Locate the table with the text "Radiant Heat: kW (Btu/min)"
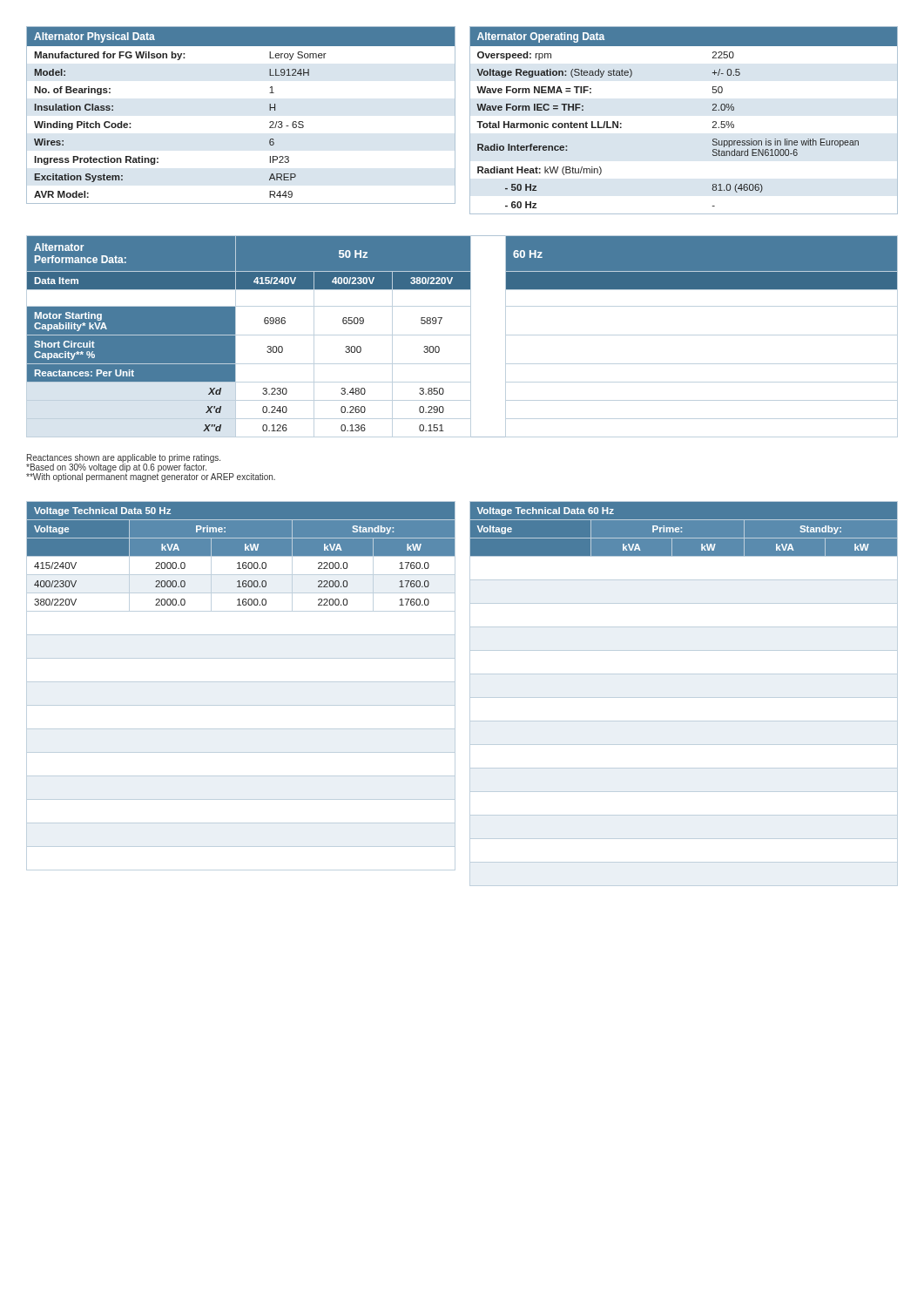The image size is (924, 1307). point(683,120)
